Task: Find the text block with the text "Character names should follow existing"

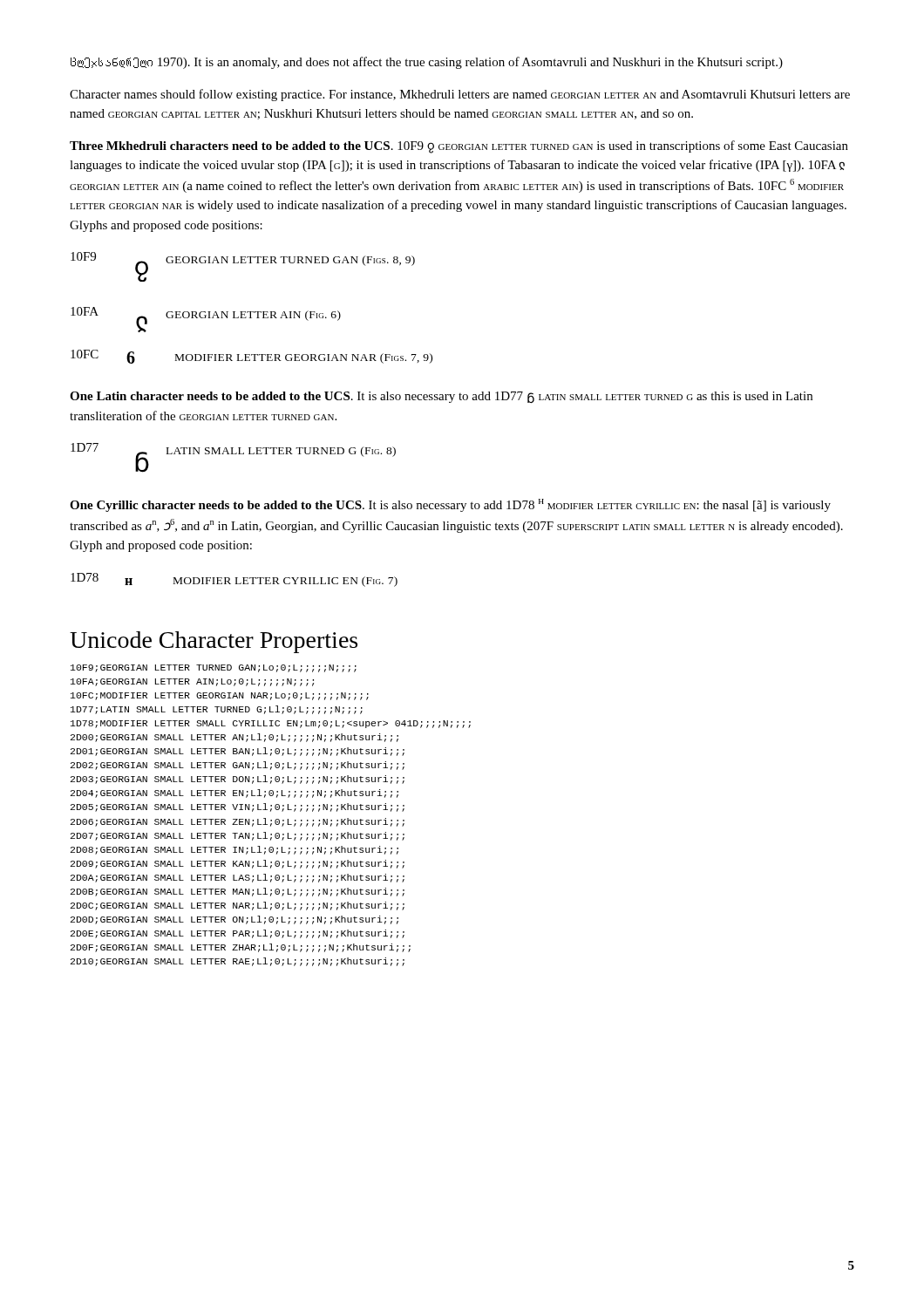Action: tap(460, 104)
